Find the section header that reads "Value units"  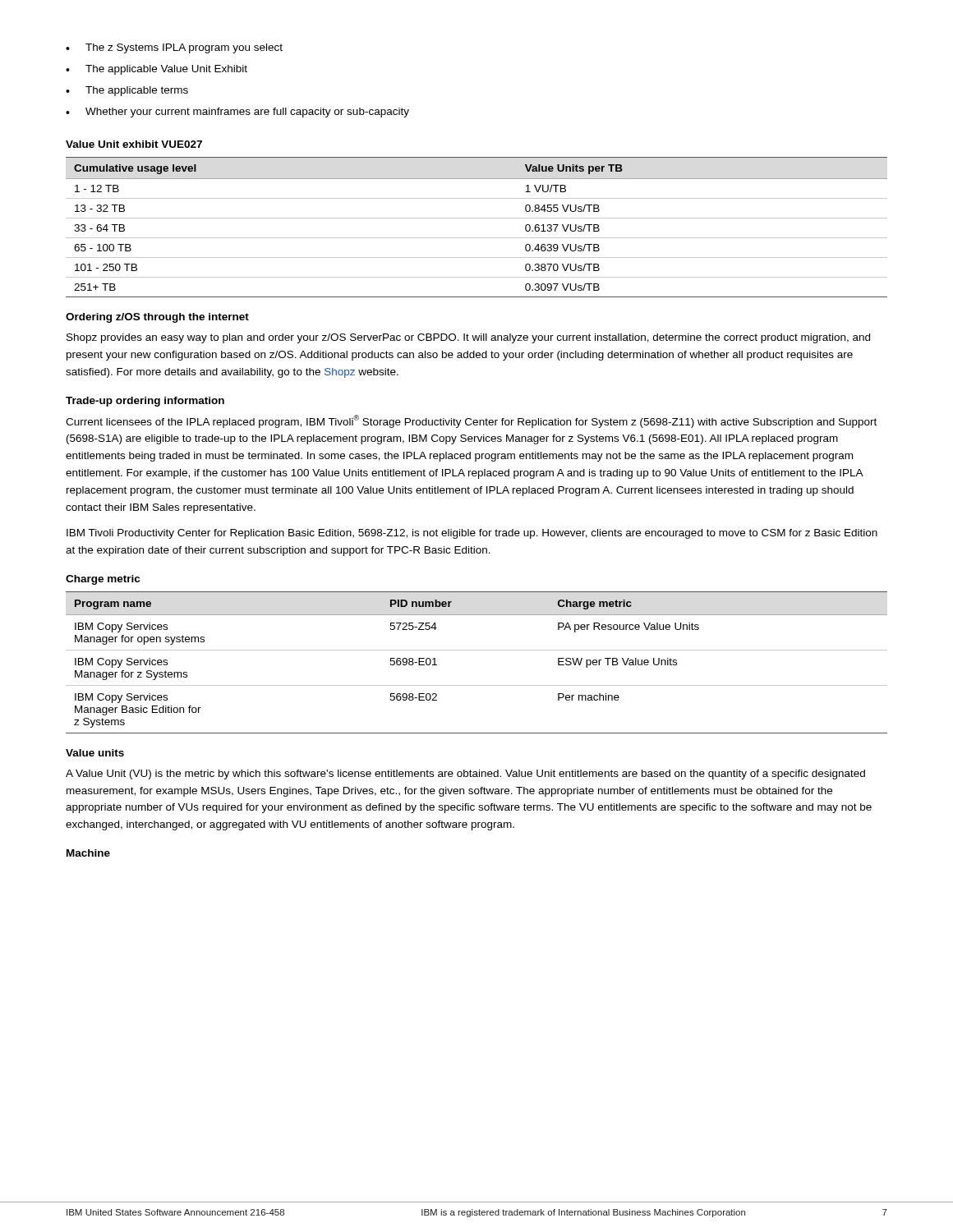95,753
